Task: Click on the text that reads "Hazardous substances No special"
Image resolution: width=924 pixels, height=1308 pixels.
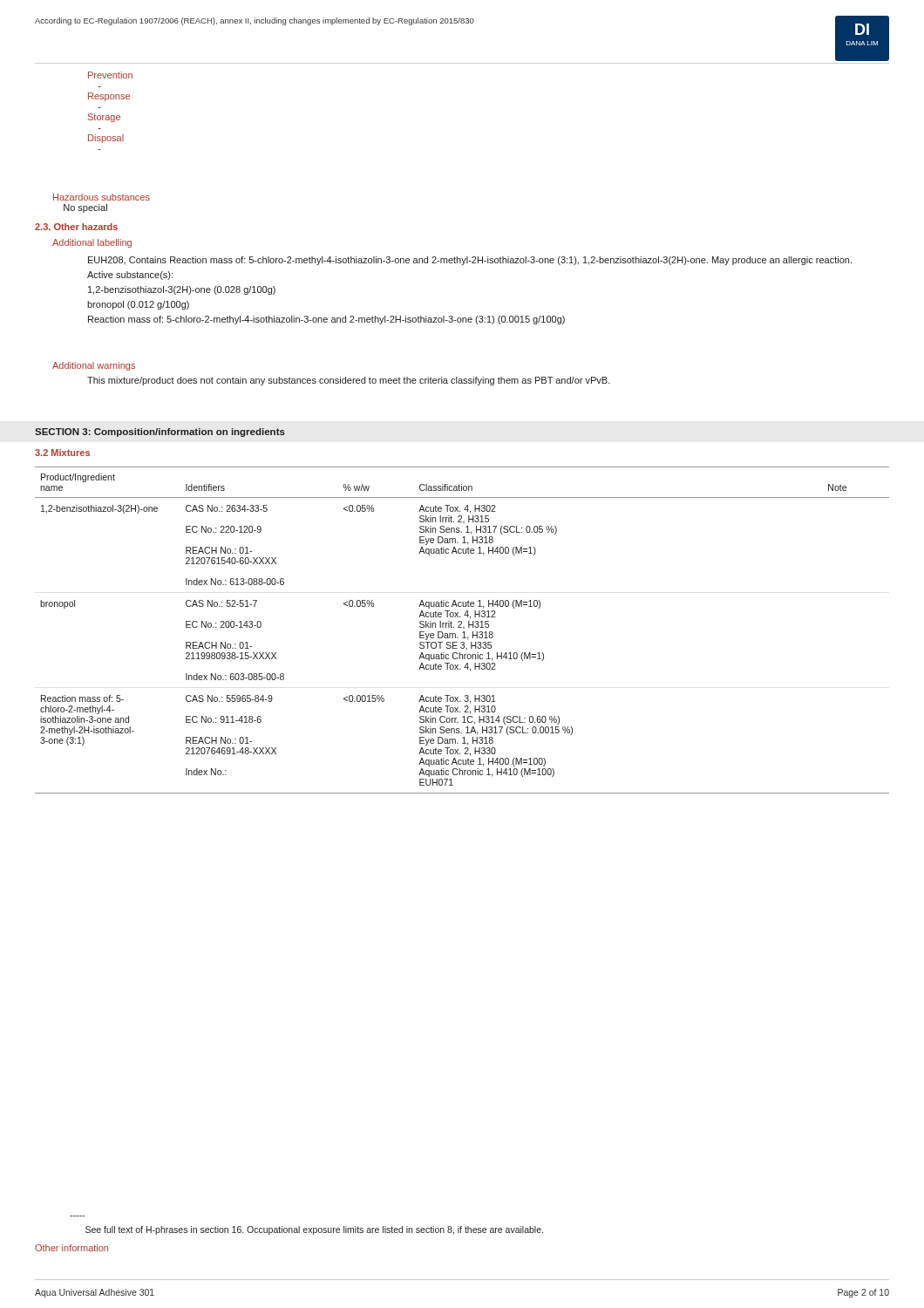Action: [101, 202]
